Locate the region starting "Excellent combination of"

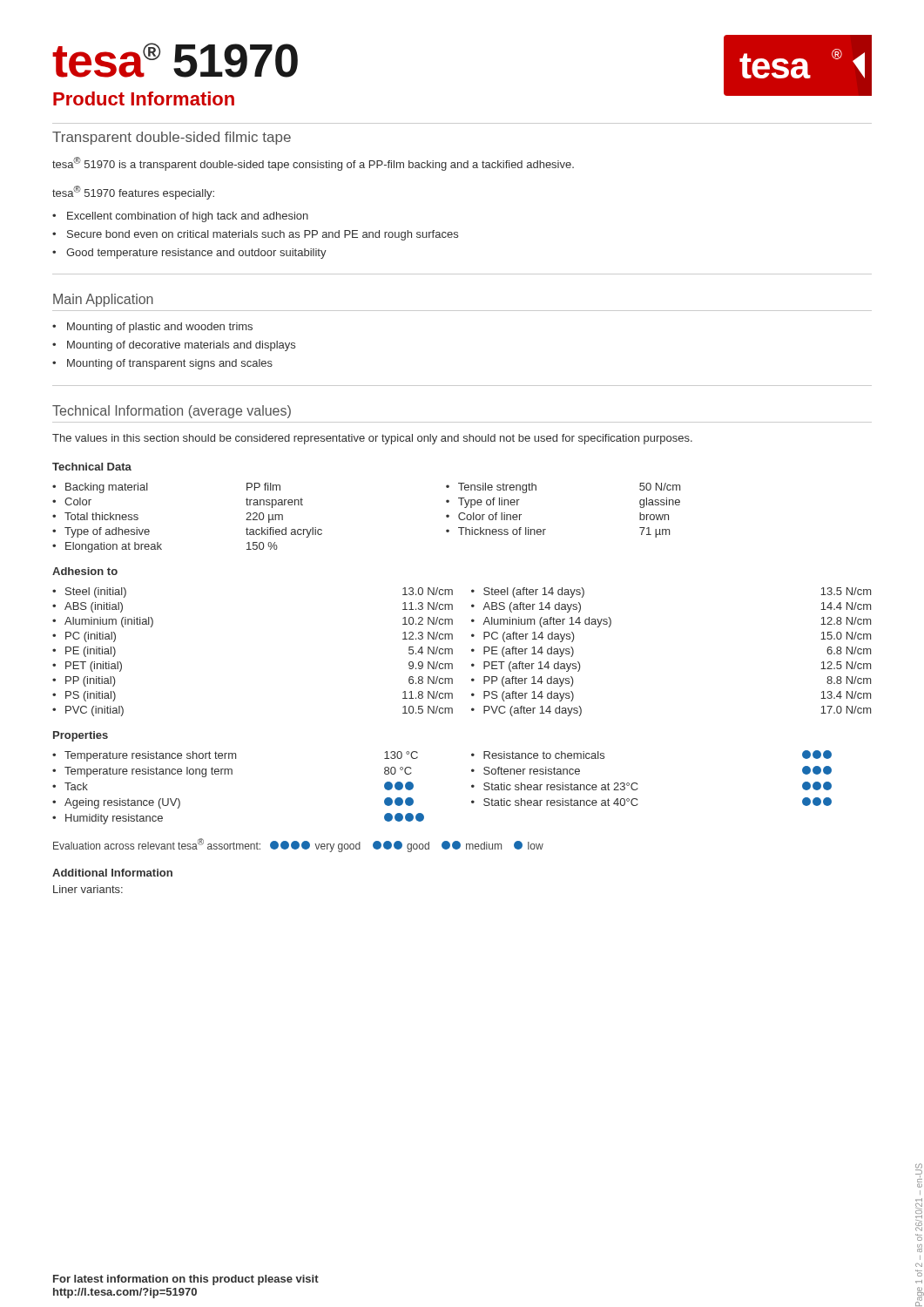[187, 216]
